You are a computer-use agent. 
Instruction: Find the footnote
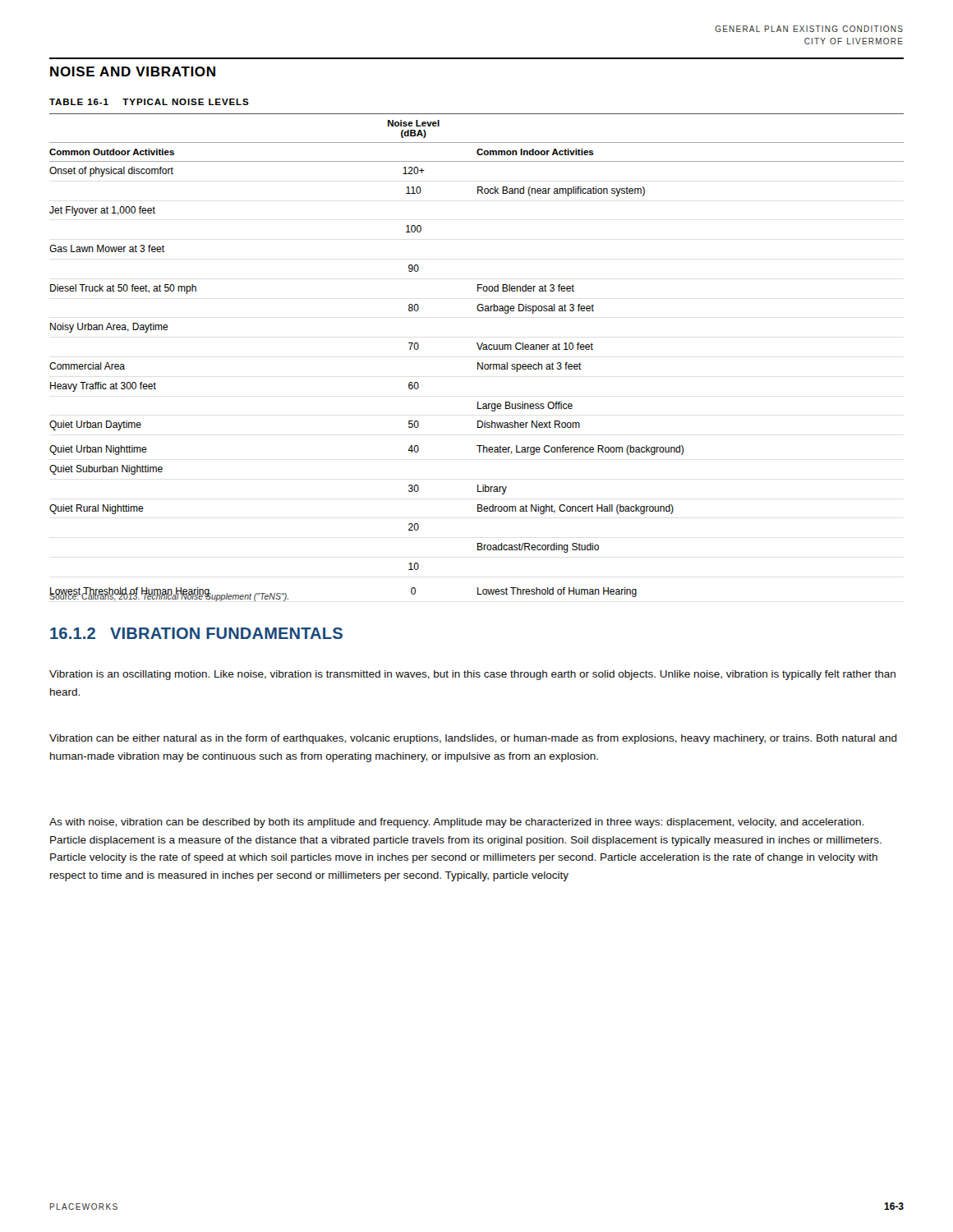(169, 596)
